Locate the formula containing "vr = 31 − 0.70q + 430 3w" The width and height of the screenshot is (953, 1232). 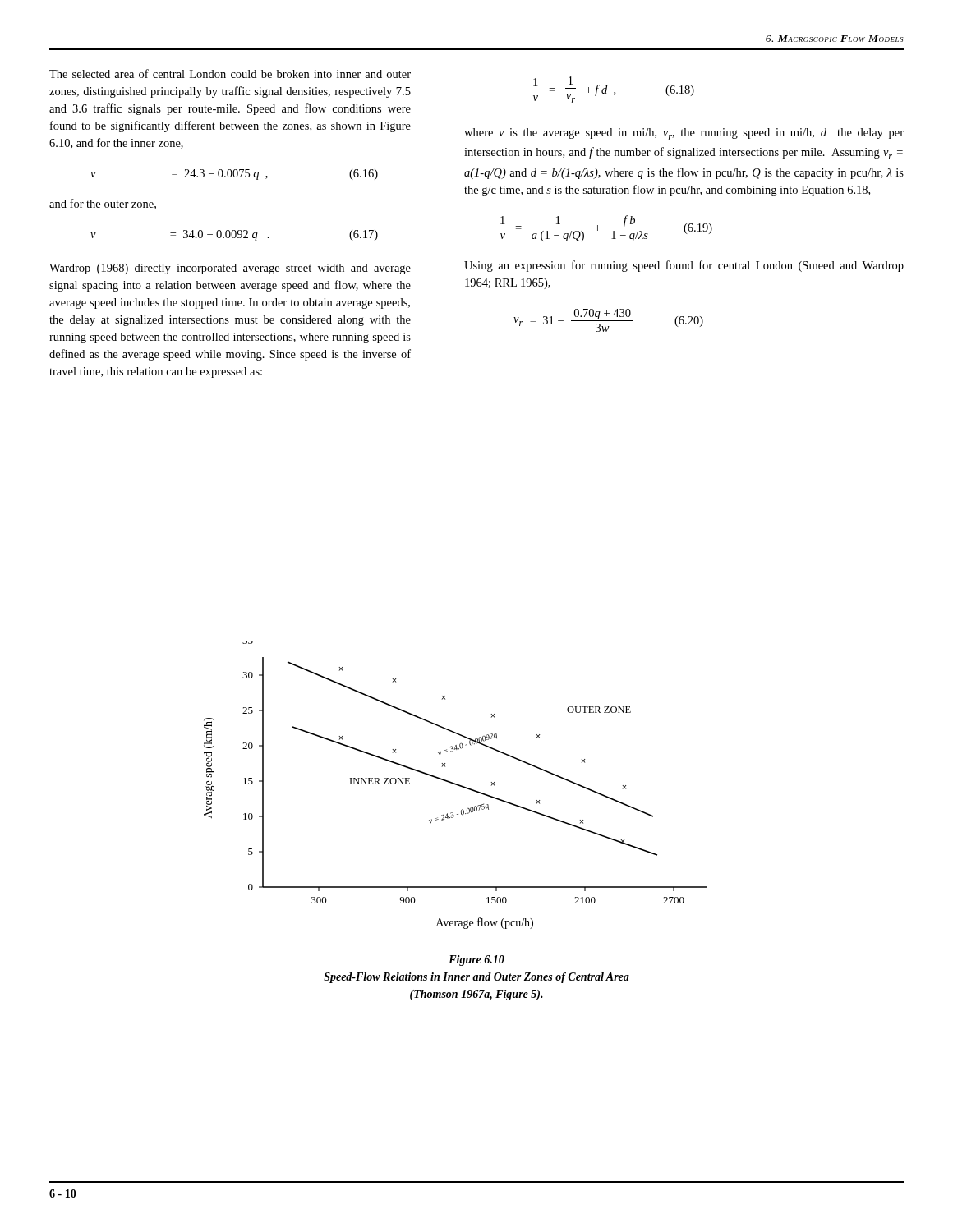pyautogui.click(x=608, y=321)
